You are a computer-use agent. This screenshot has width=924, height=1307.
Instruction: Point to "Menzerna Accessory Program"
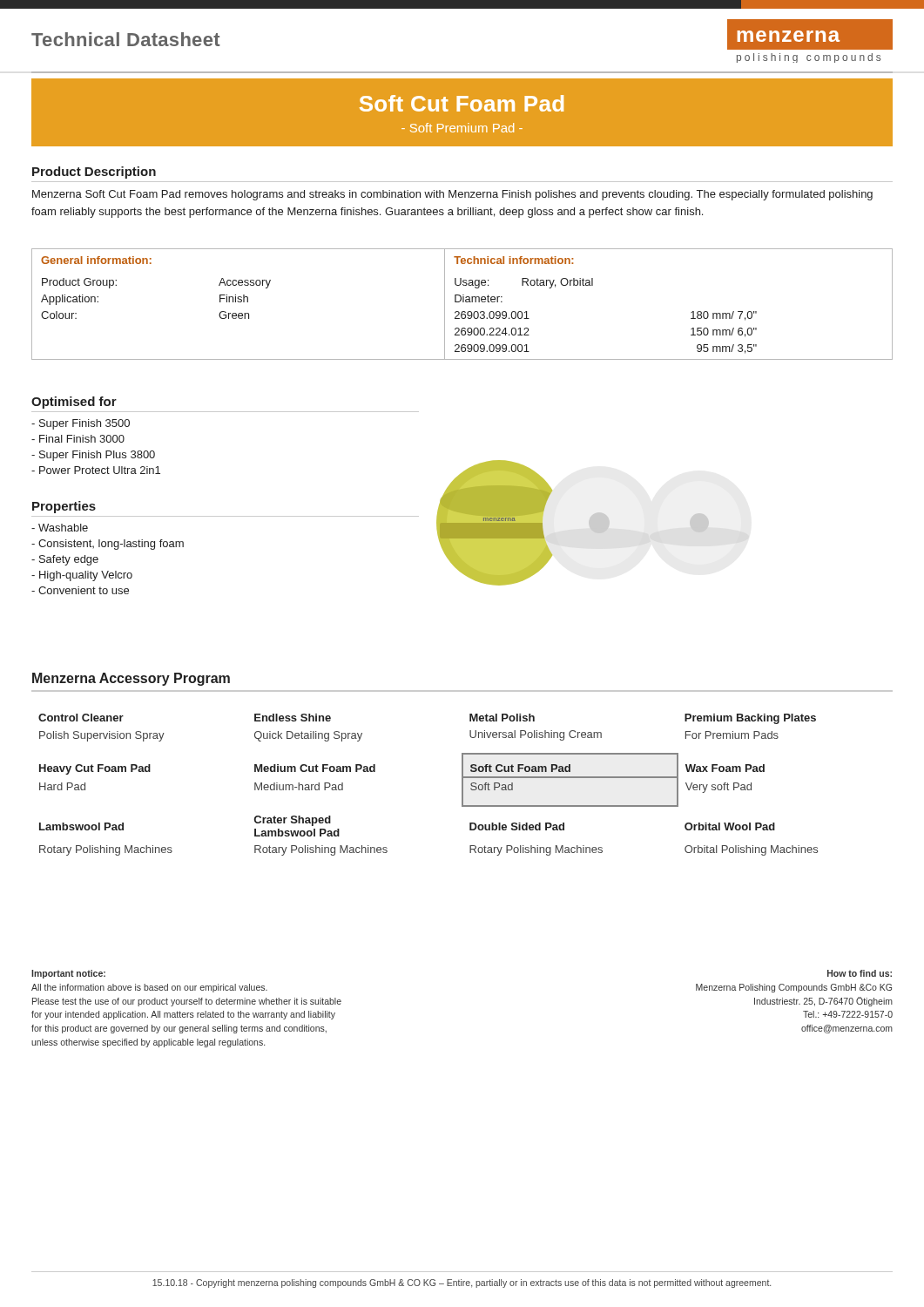[x=462, y=681]
